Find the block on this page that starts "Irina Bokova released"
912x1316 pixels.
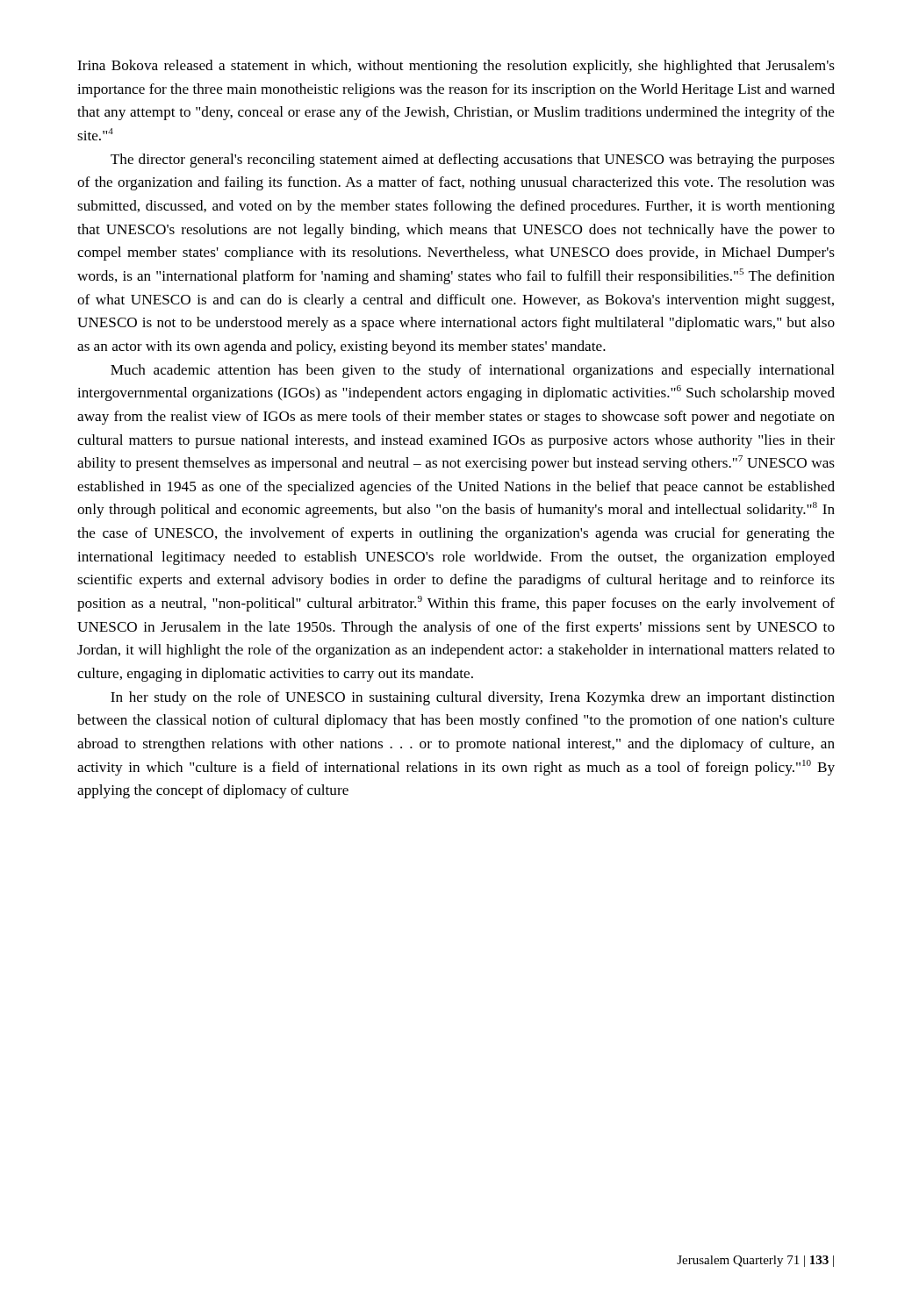pos(456,429)
